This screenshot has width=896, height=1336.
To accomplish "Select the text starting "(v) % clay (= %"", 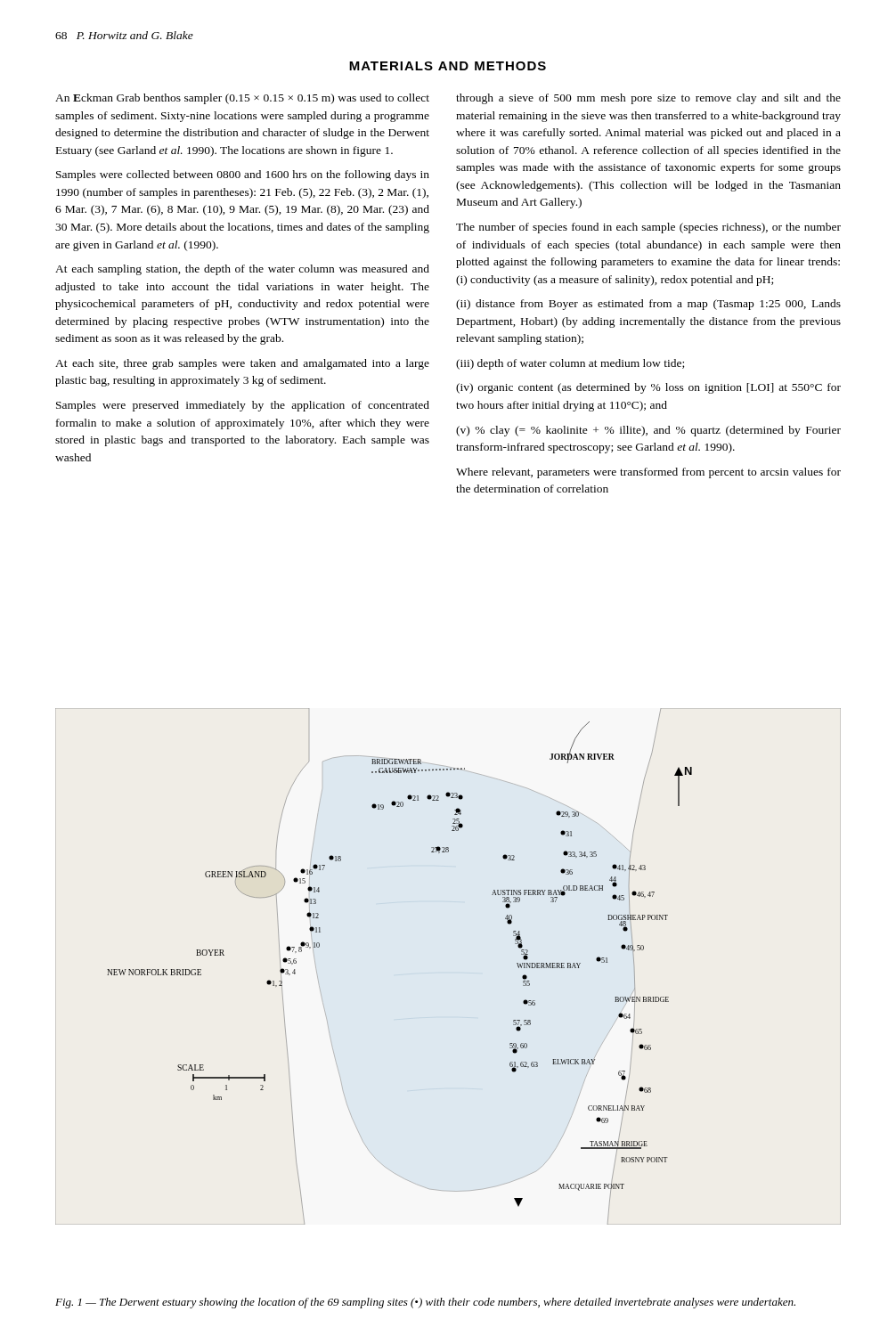I will click(648, 438).
